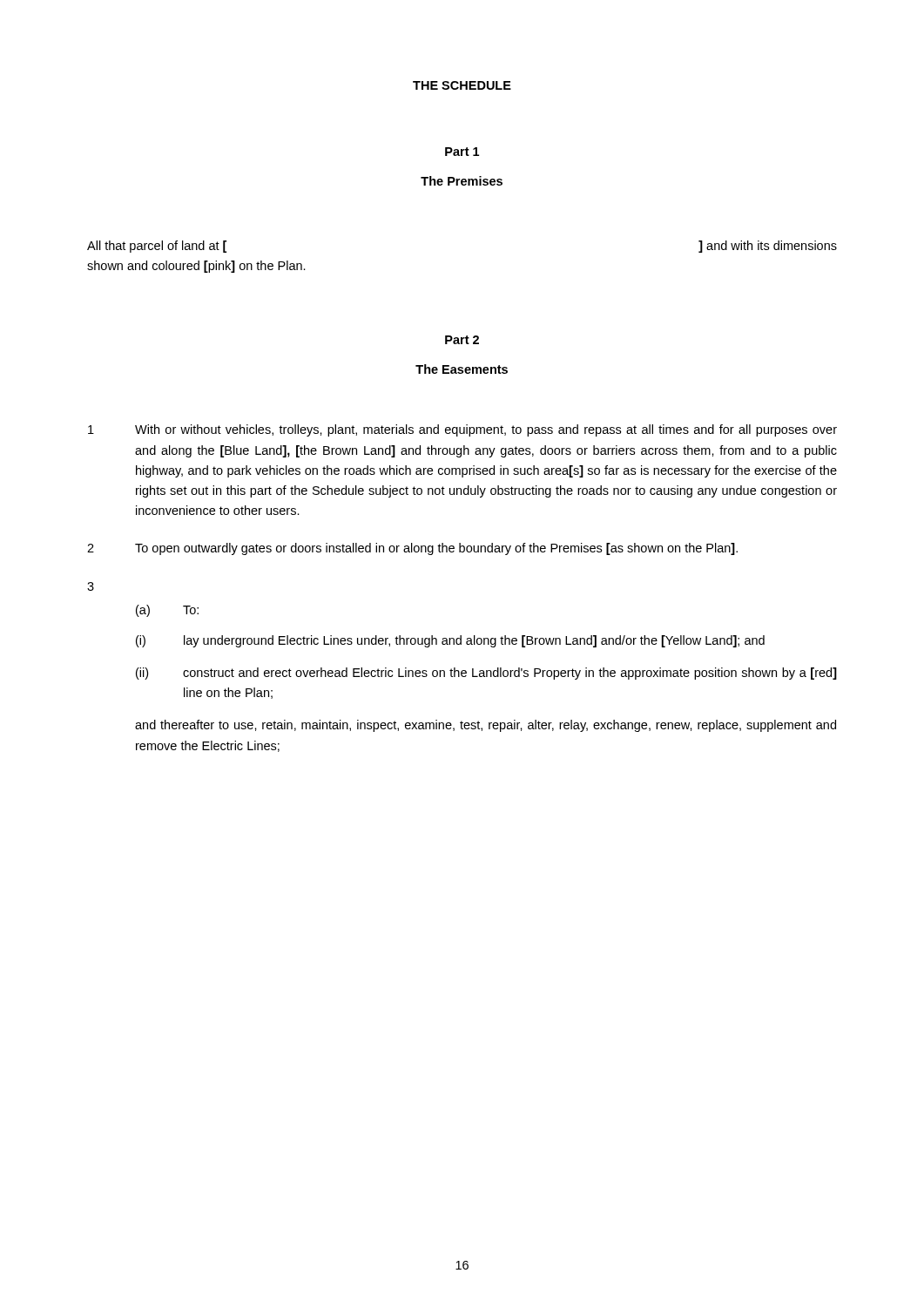
Task: Locate the list item that says "1 With or without vehicles, trolleys, plant,"
Action: click(x=462, y=471)
